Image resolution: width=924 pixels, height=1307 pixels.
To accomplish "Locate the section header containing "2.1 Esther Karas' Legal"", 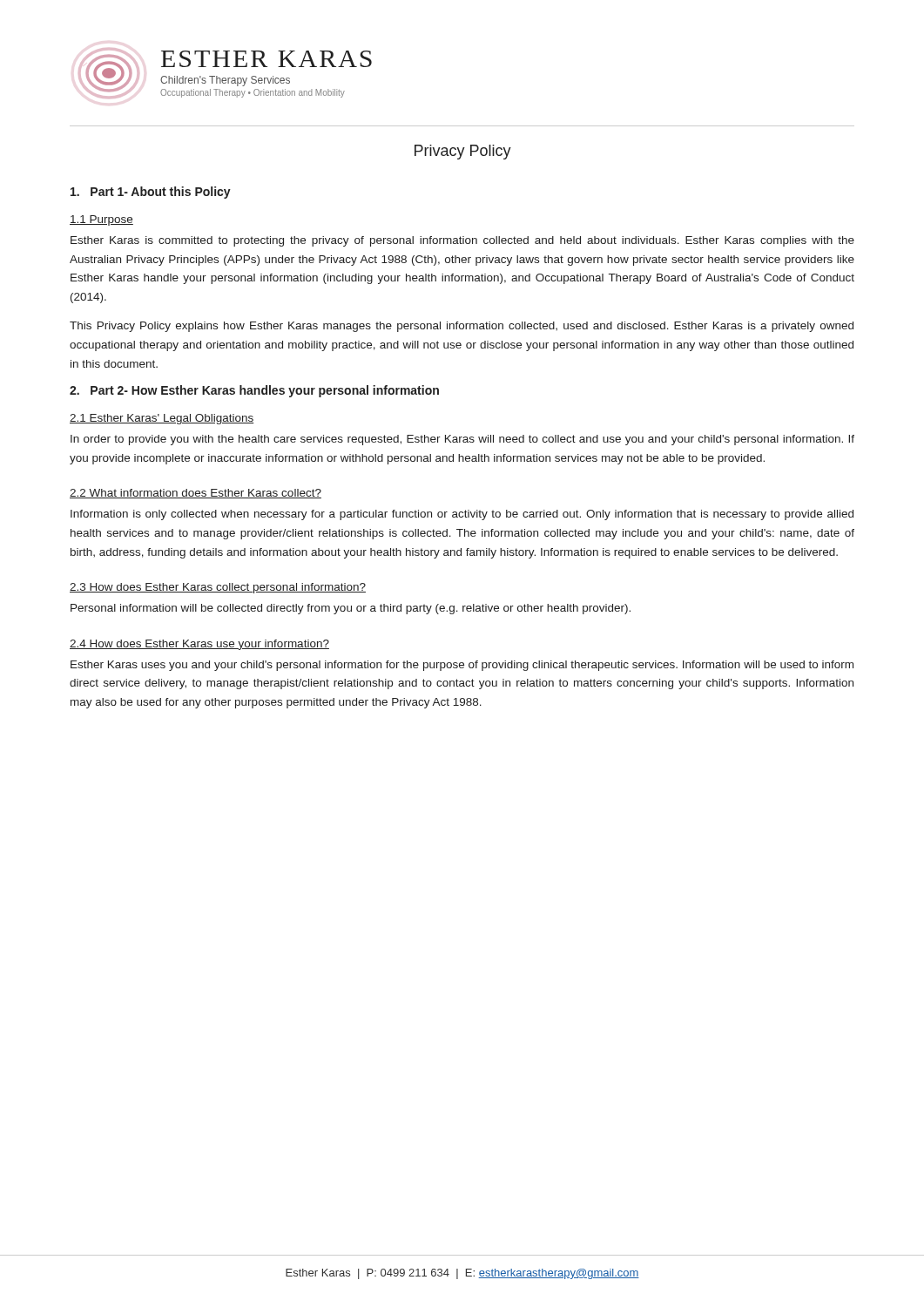I will pyautogui.click(x=162, y=418).
